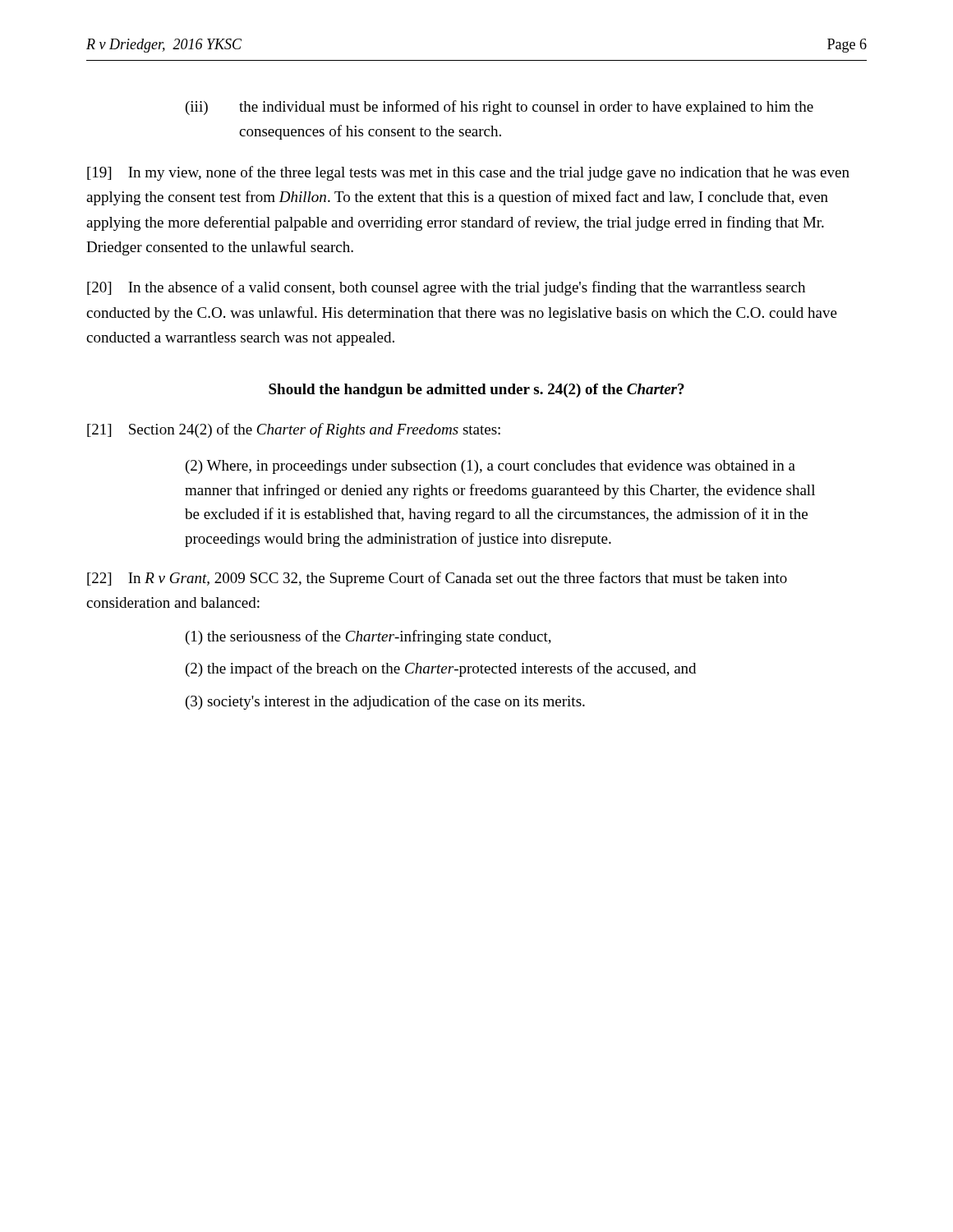
Task: Locate the text block with the text "(2) Where, in"
Action: tap(500, 502)
